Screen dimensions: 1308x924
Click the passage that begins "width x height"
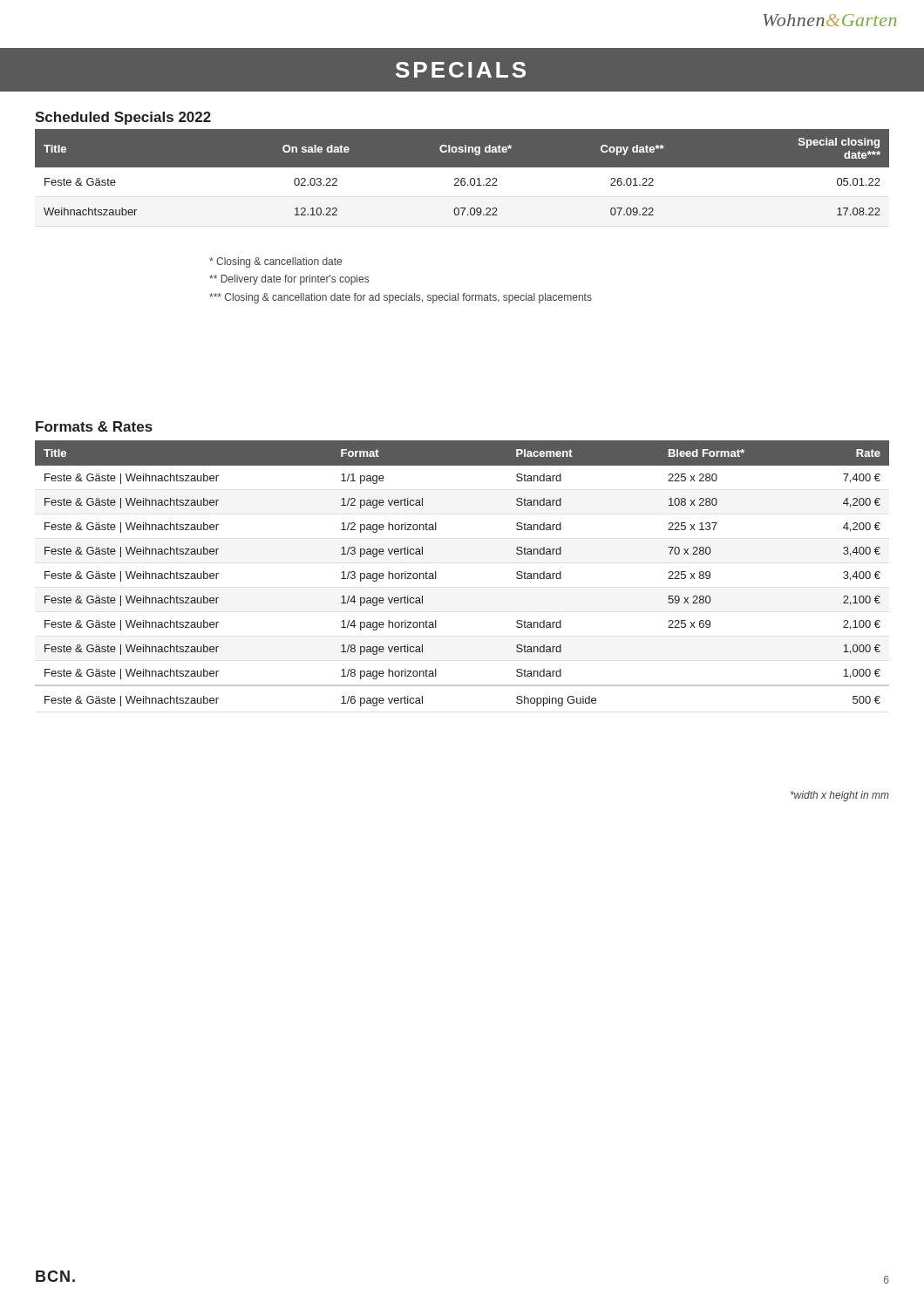click(x=839, y=795)
